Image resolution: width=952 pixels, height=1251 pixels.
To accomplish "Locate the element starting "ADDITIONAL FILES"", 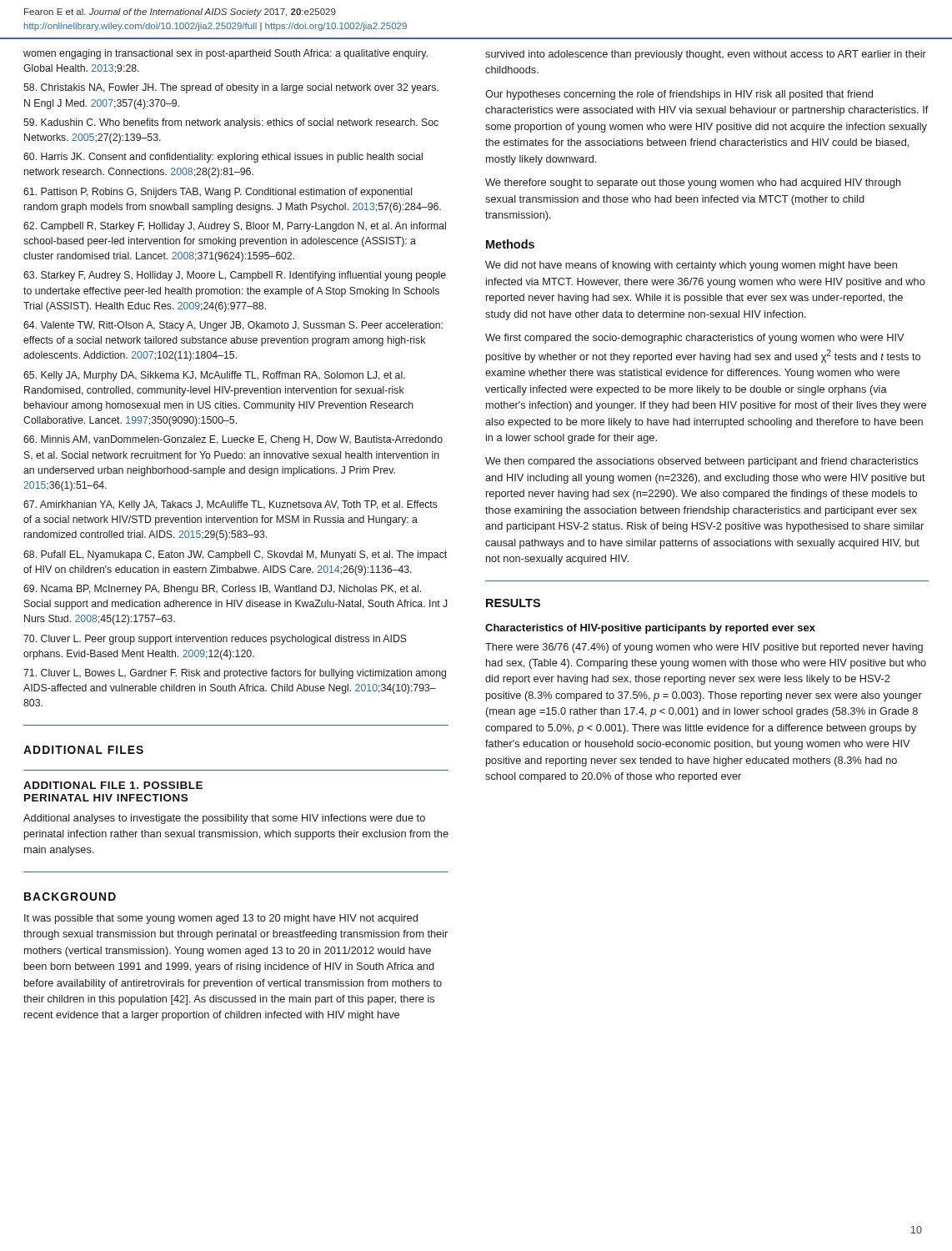I will [84, 750].
